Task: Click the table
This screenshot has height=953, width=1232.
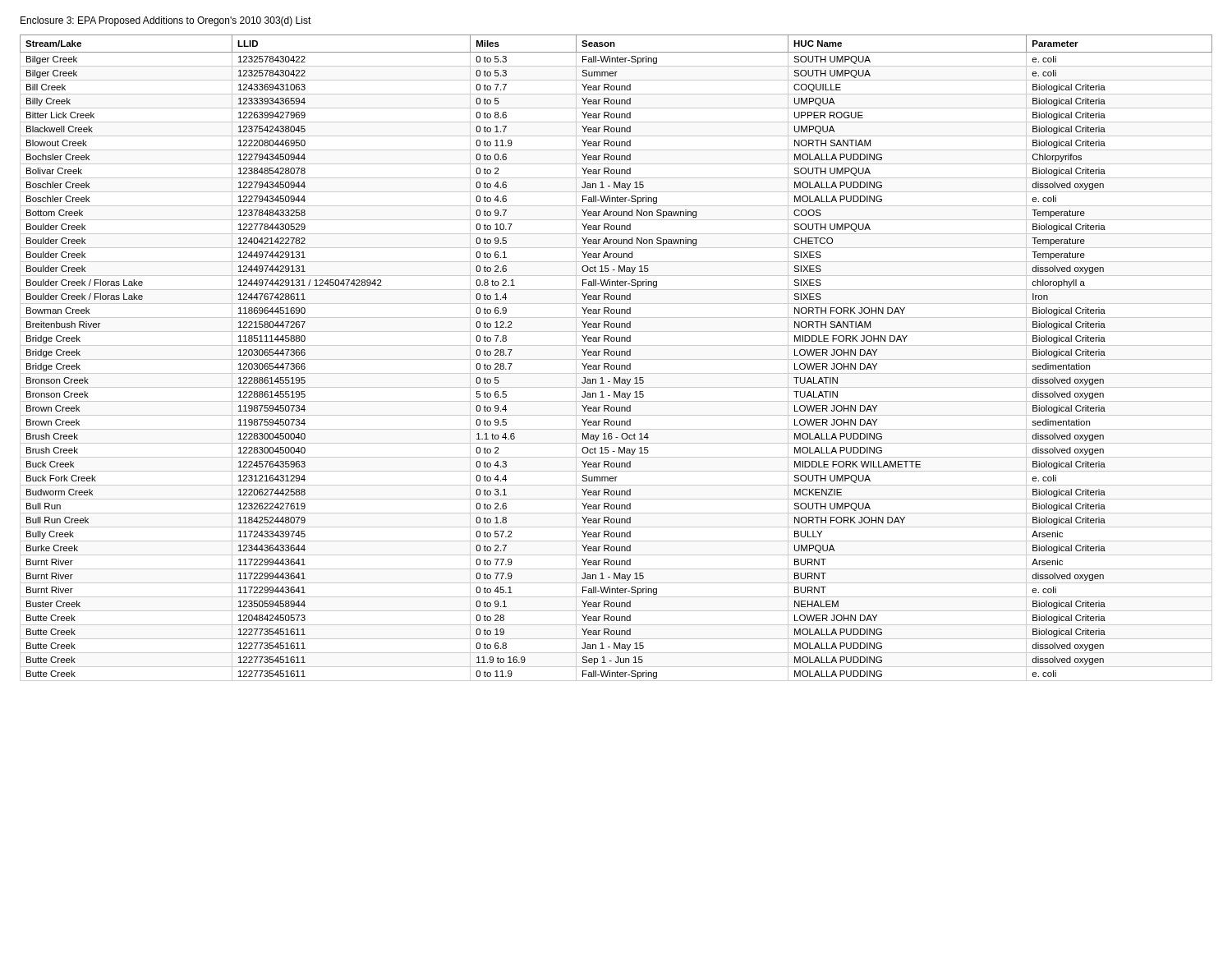Action: click(616, 358)
